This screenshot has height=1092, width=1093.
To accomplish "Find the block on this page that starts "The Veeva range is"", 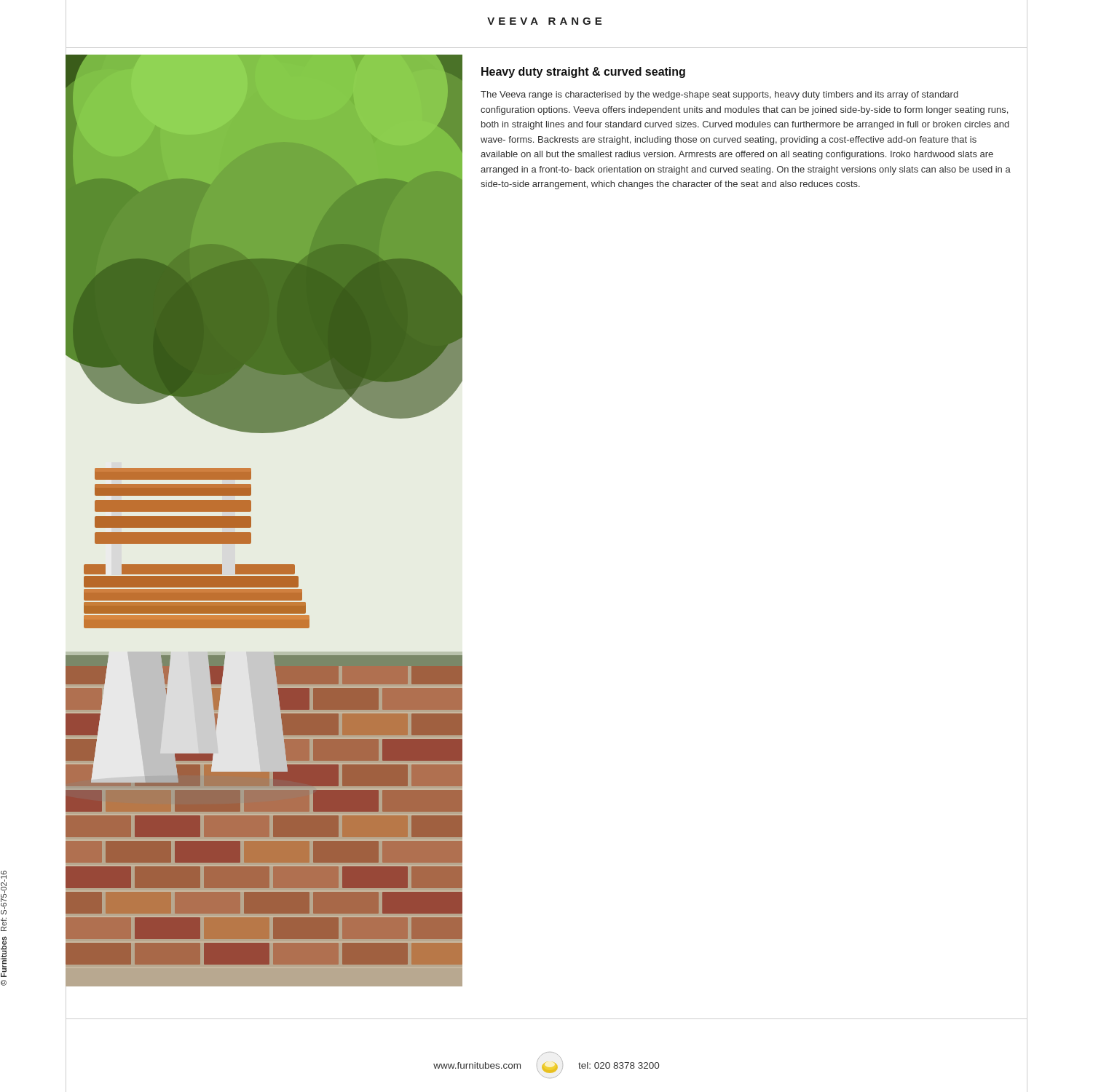I will (746, 139).
